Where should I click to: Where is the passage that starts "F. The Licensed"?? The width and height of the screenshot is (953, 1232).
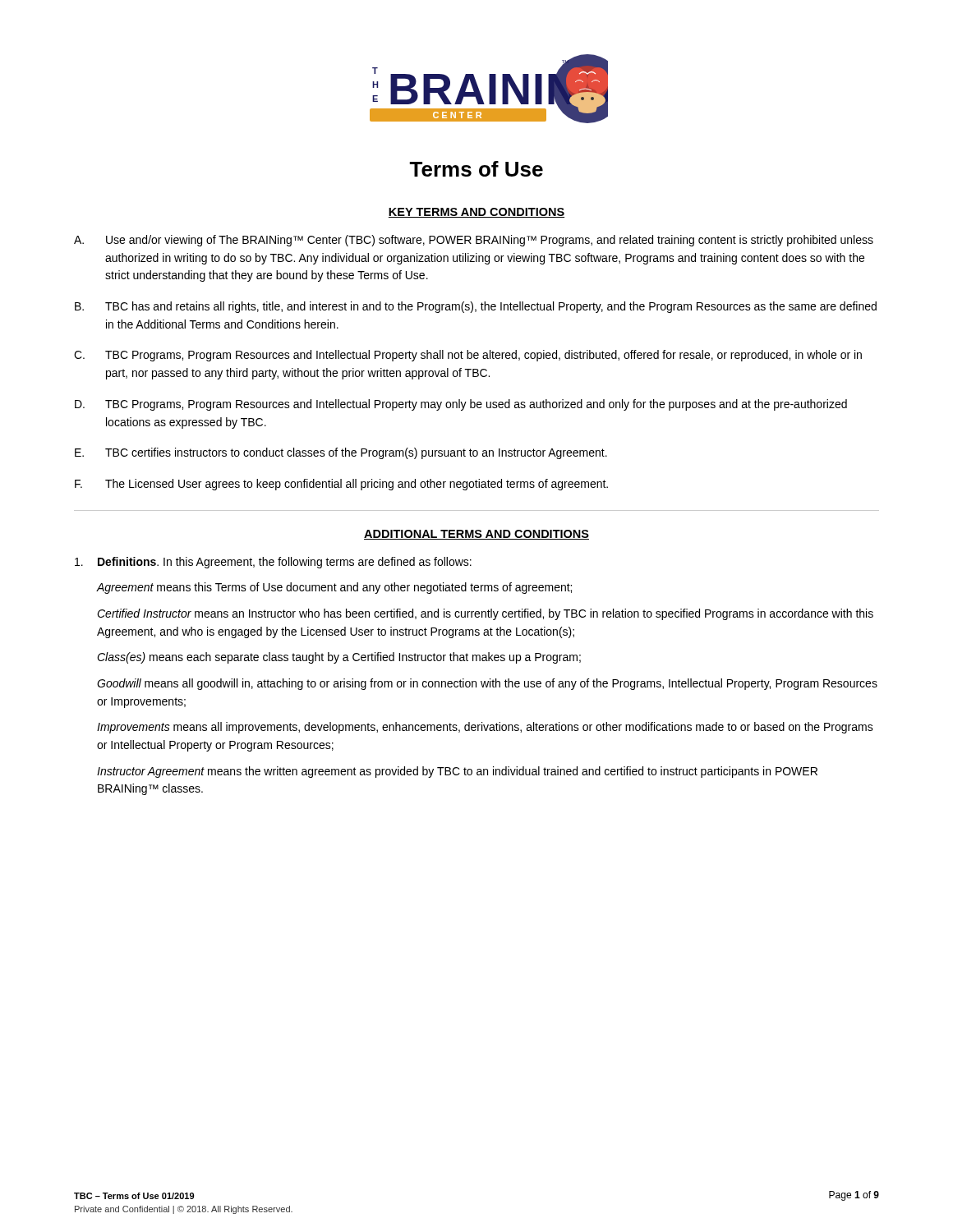(476, 484)
